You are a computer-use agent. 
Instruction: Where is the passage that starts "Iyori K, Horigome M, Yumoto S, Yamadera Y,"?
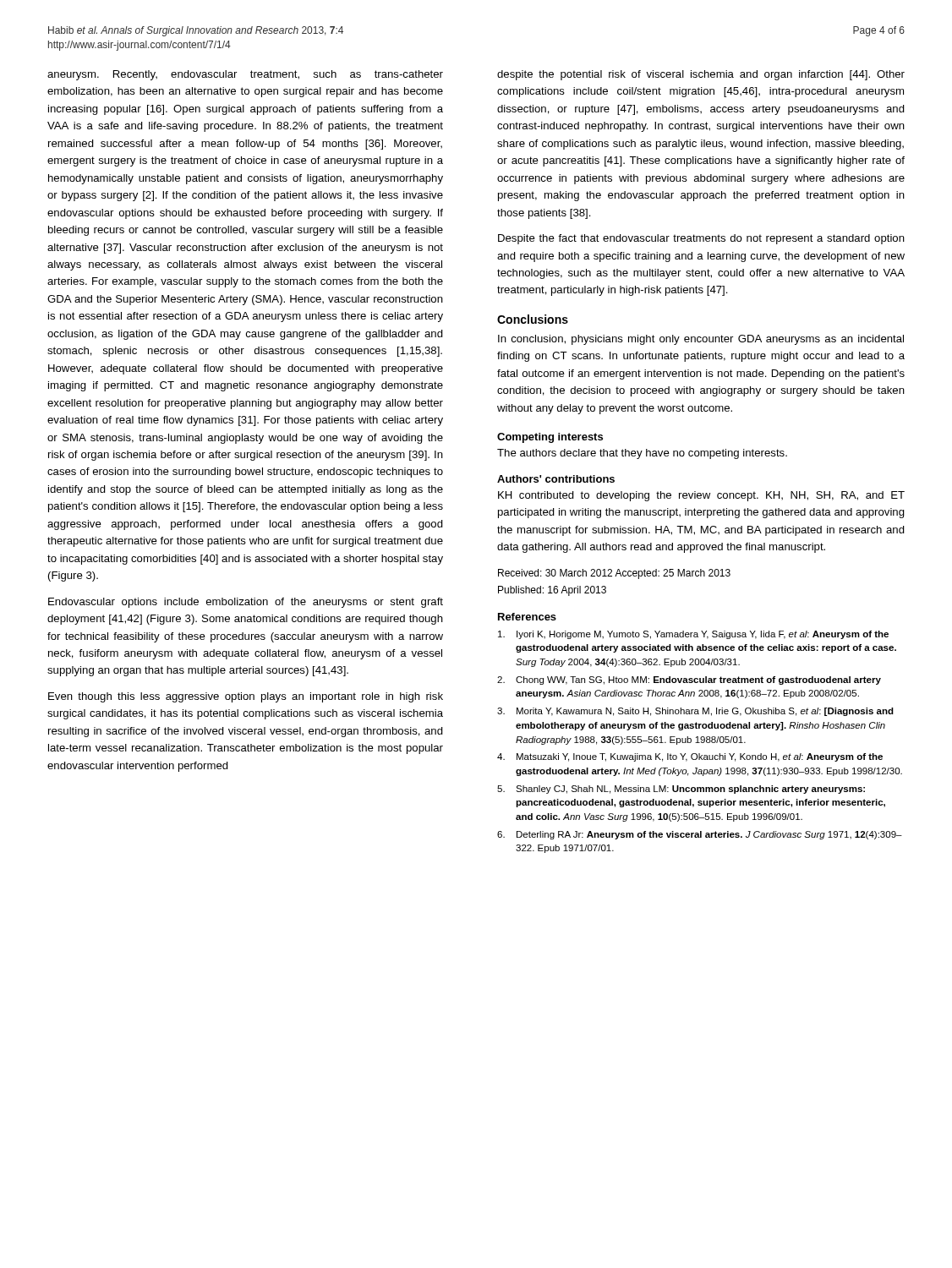click(x=701, y=648)
